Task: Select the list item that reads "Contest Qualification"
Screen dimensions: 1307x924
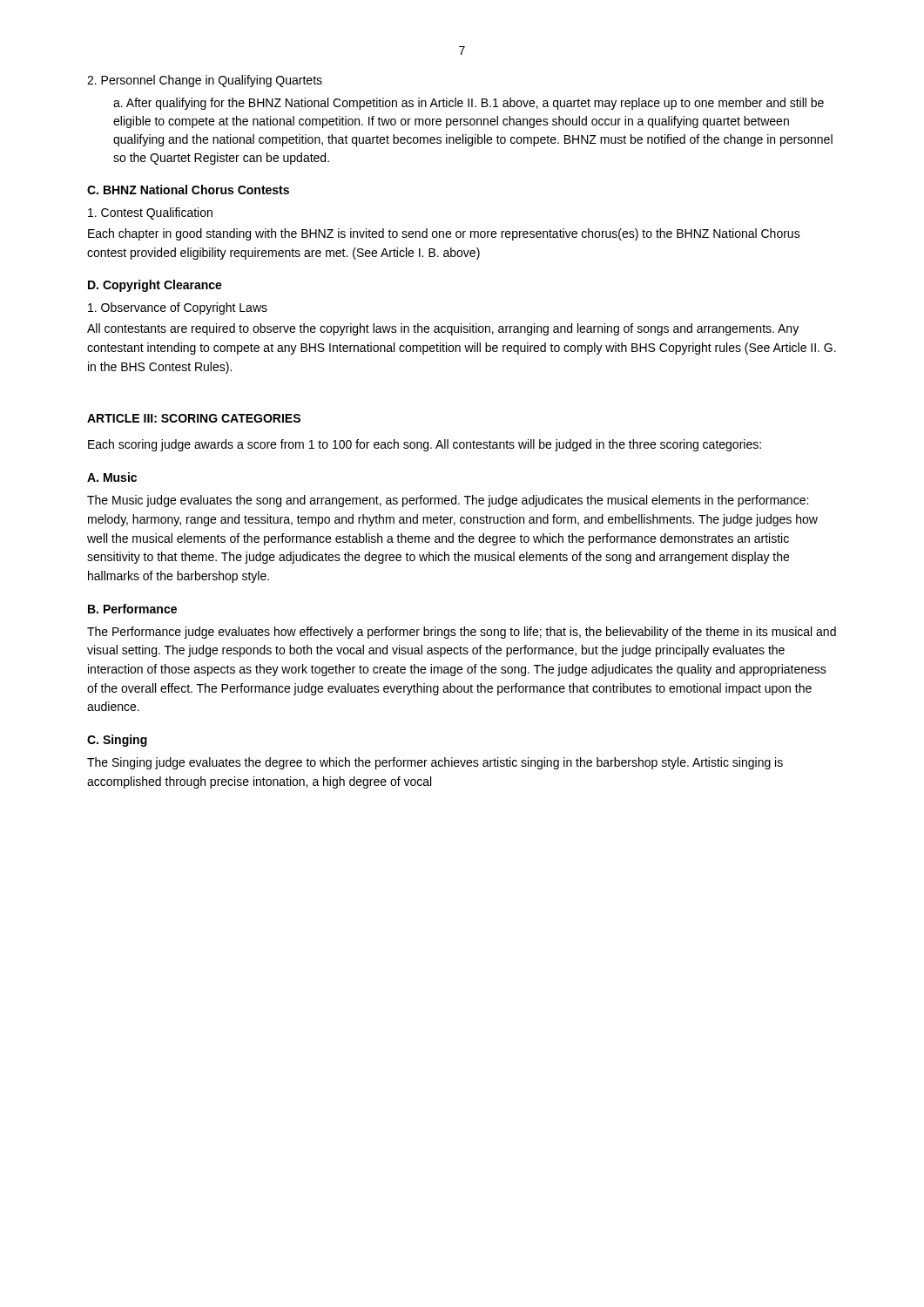Action: tap(150, 213)
